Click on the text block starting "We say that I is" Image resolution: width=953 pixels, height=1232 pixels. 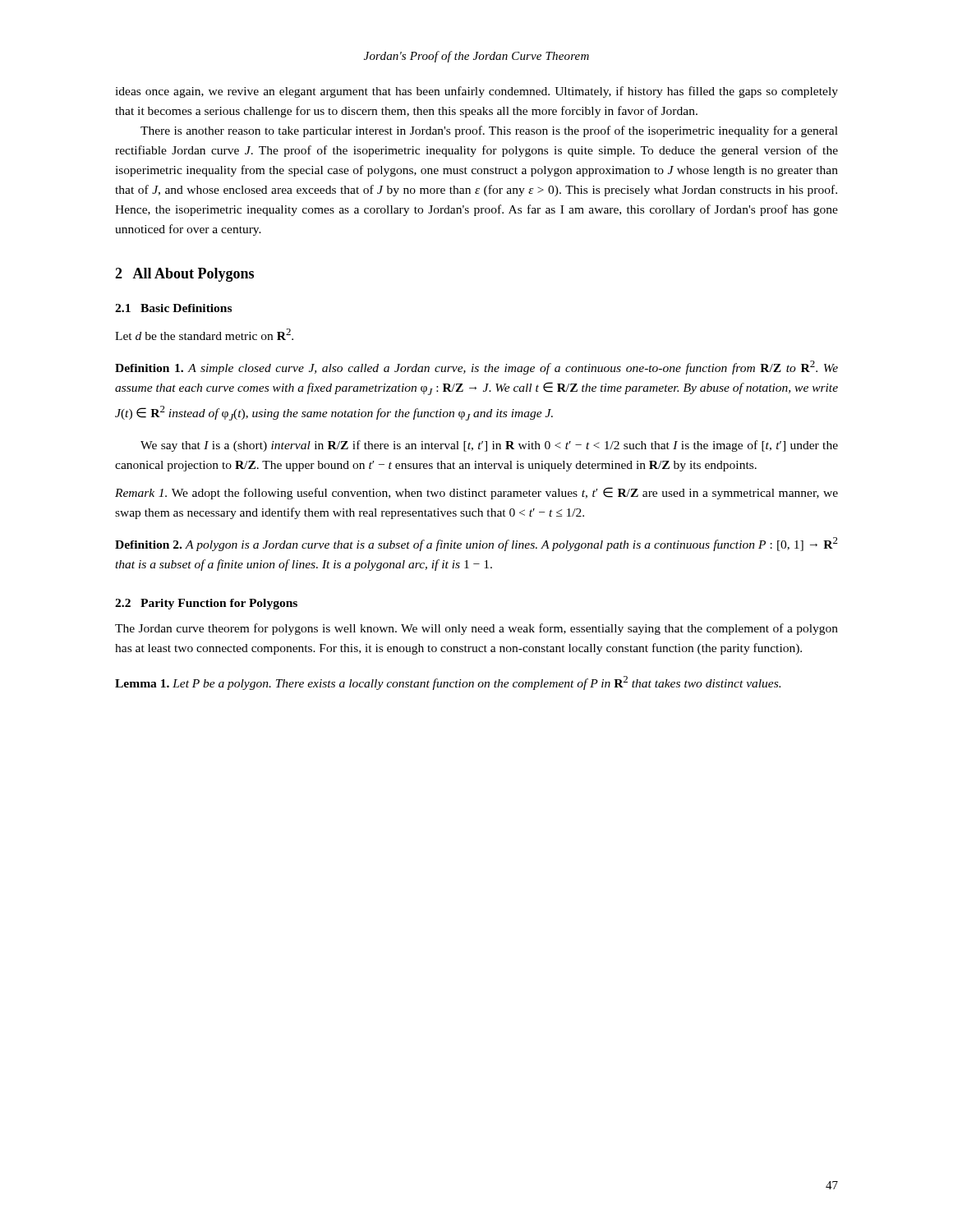[x=476, y=455]
